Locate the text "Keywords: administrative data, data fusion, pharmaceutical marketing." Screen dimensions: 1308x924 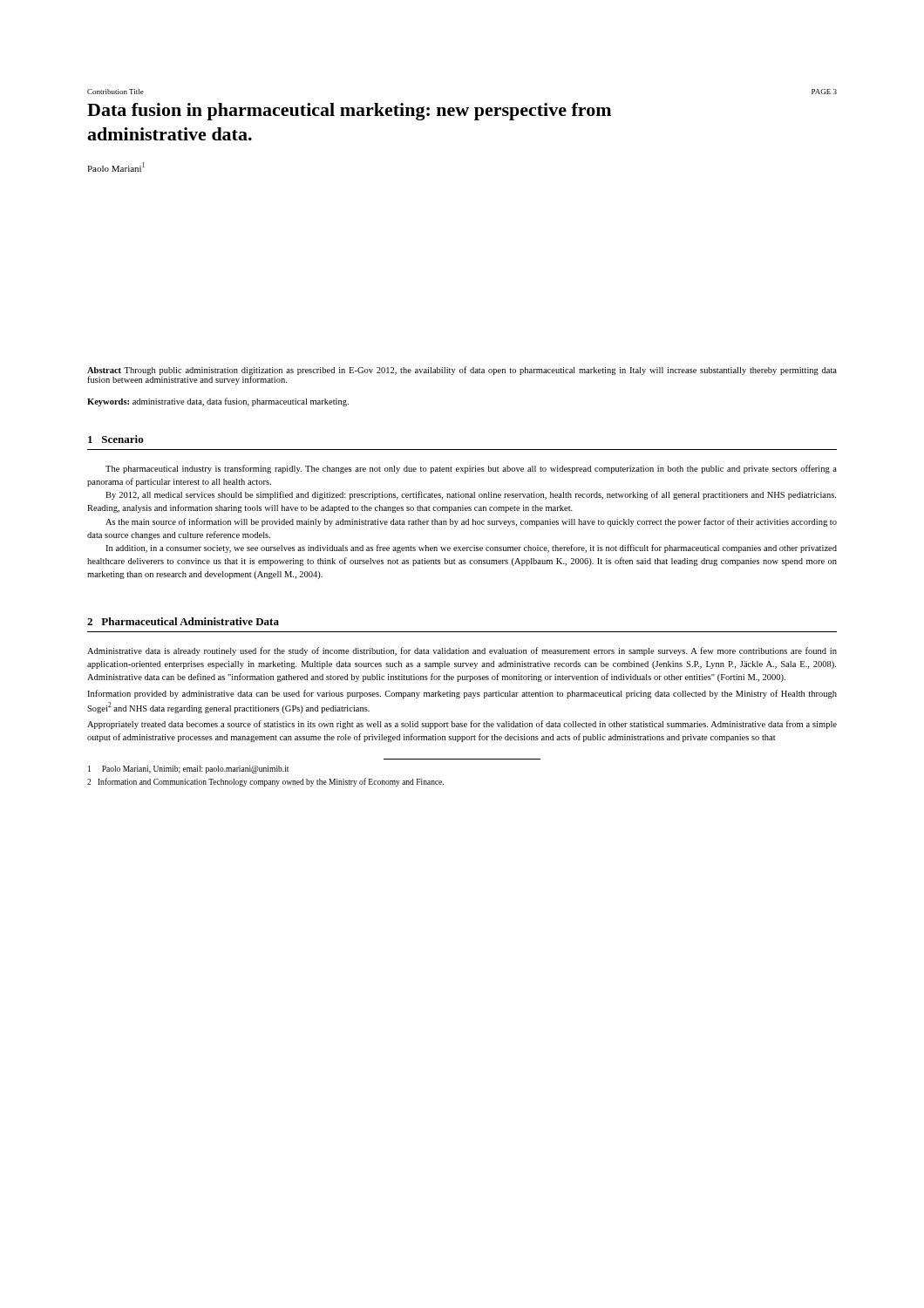coord(218,401)
